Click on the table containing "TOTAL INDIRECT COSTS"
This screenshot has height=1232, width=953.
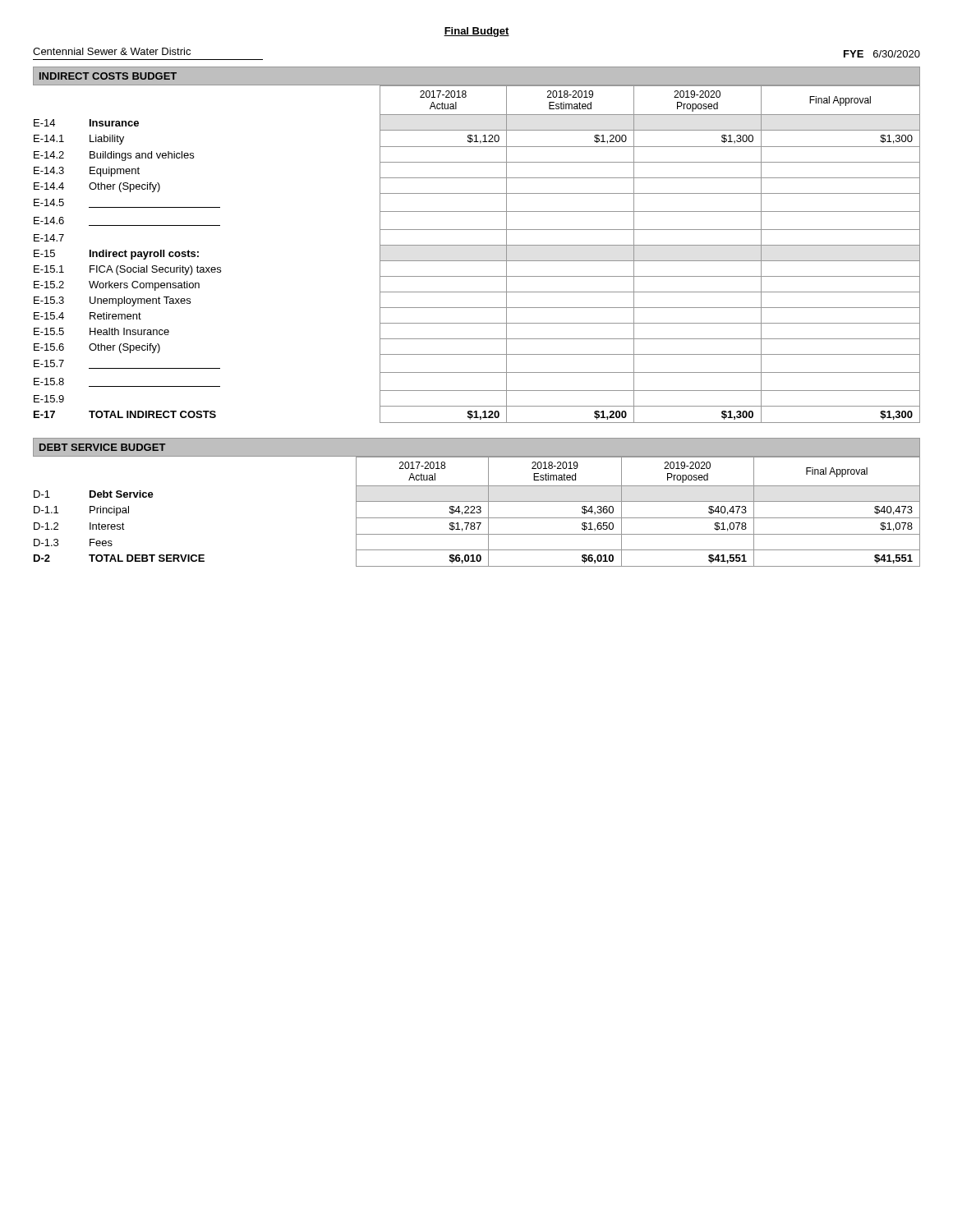476,254
